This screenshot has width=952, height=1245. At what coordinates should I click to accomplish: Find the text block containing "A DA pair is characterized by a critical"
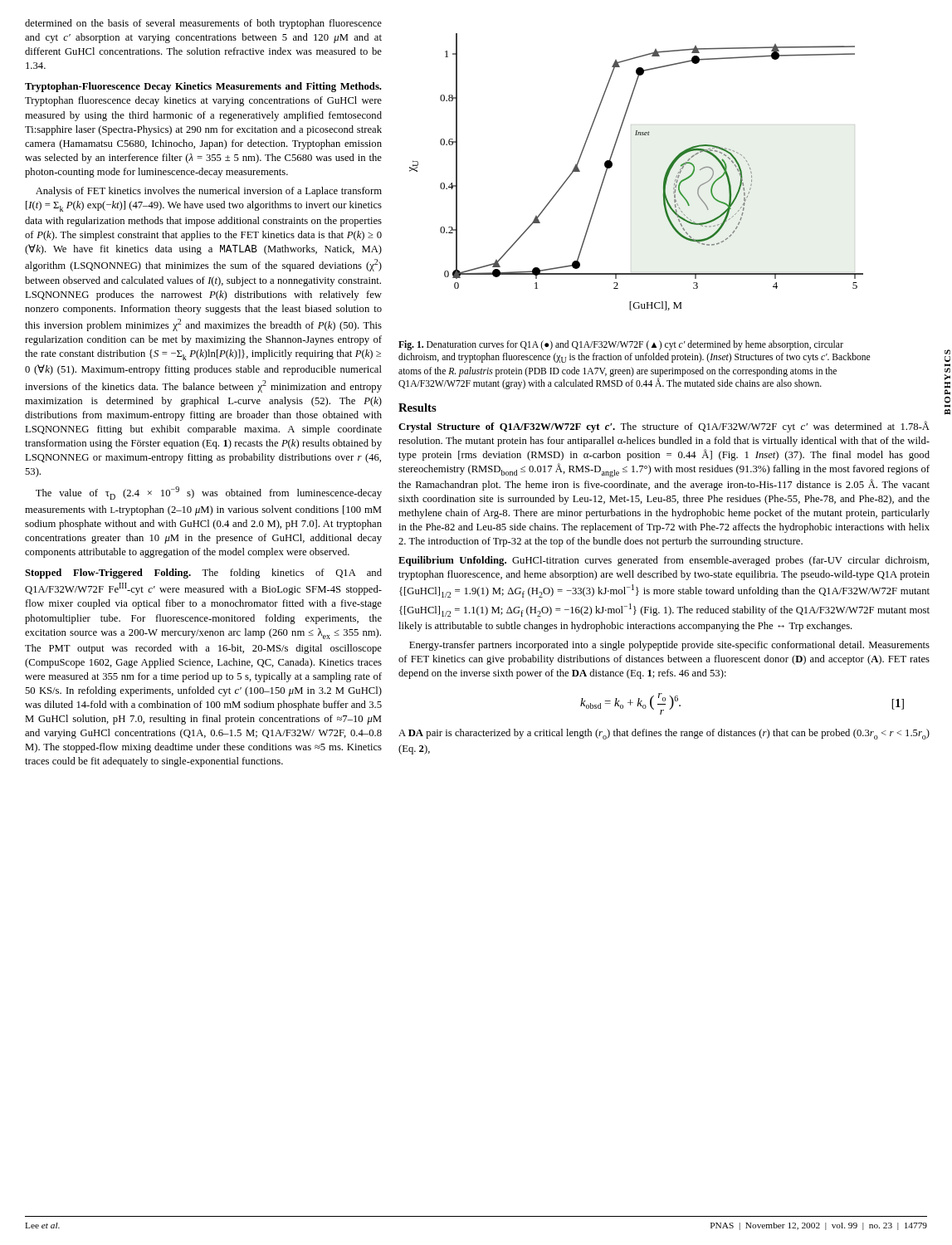click(x=664, y=741)
